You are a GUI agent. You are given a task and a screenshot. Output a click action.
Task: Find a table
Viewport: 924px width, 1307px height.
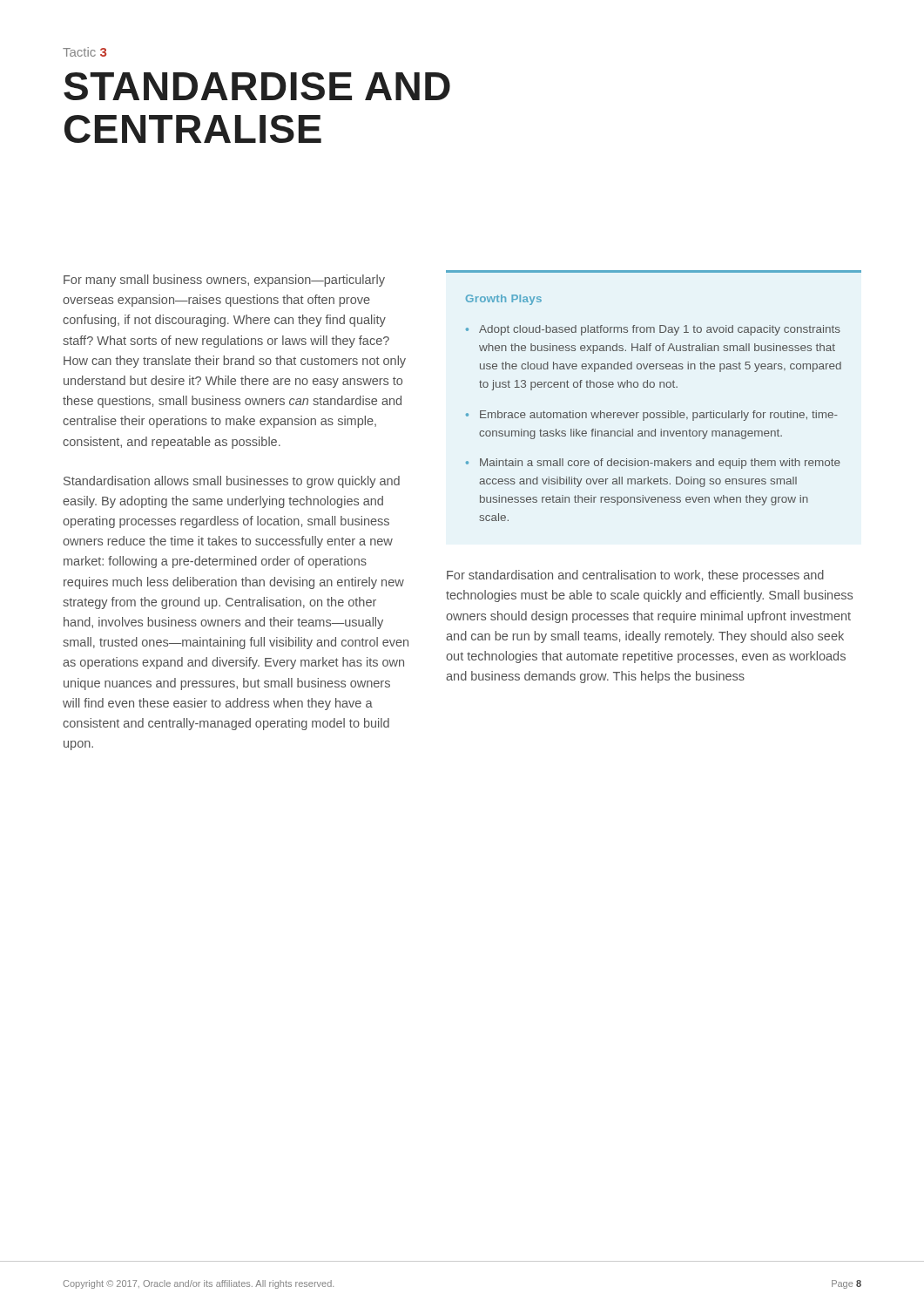click(x=654, y=407)
